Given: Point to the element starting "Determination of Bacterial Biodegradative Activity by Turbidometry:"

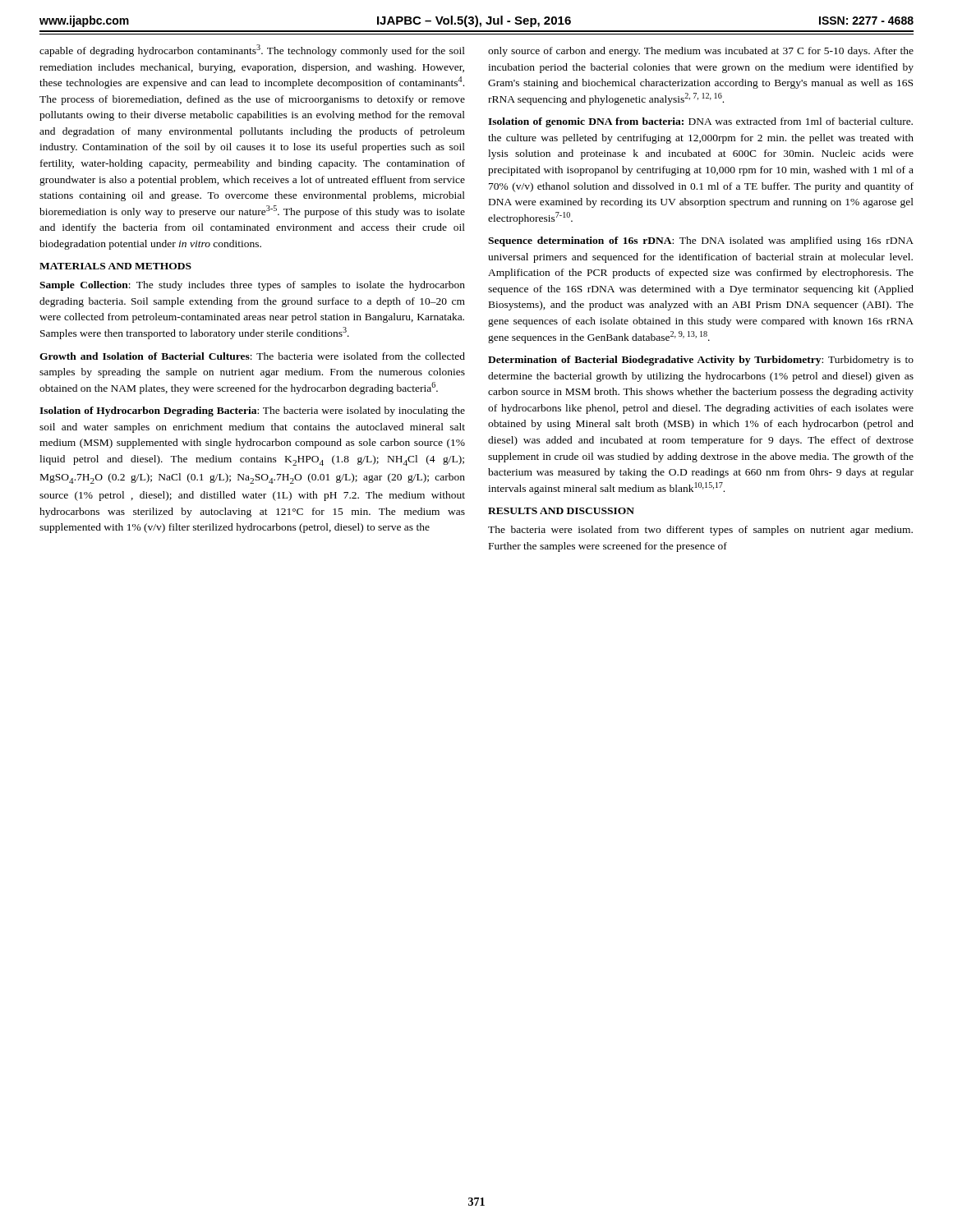Looking at the screenshot, I should (x=701, y=424).
